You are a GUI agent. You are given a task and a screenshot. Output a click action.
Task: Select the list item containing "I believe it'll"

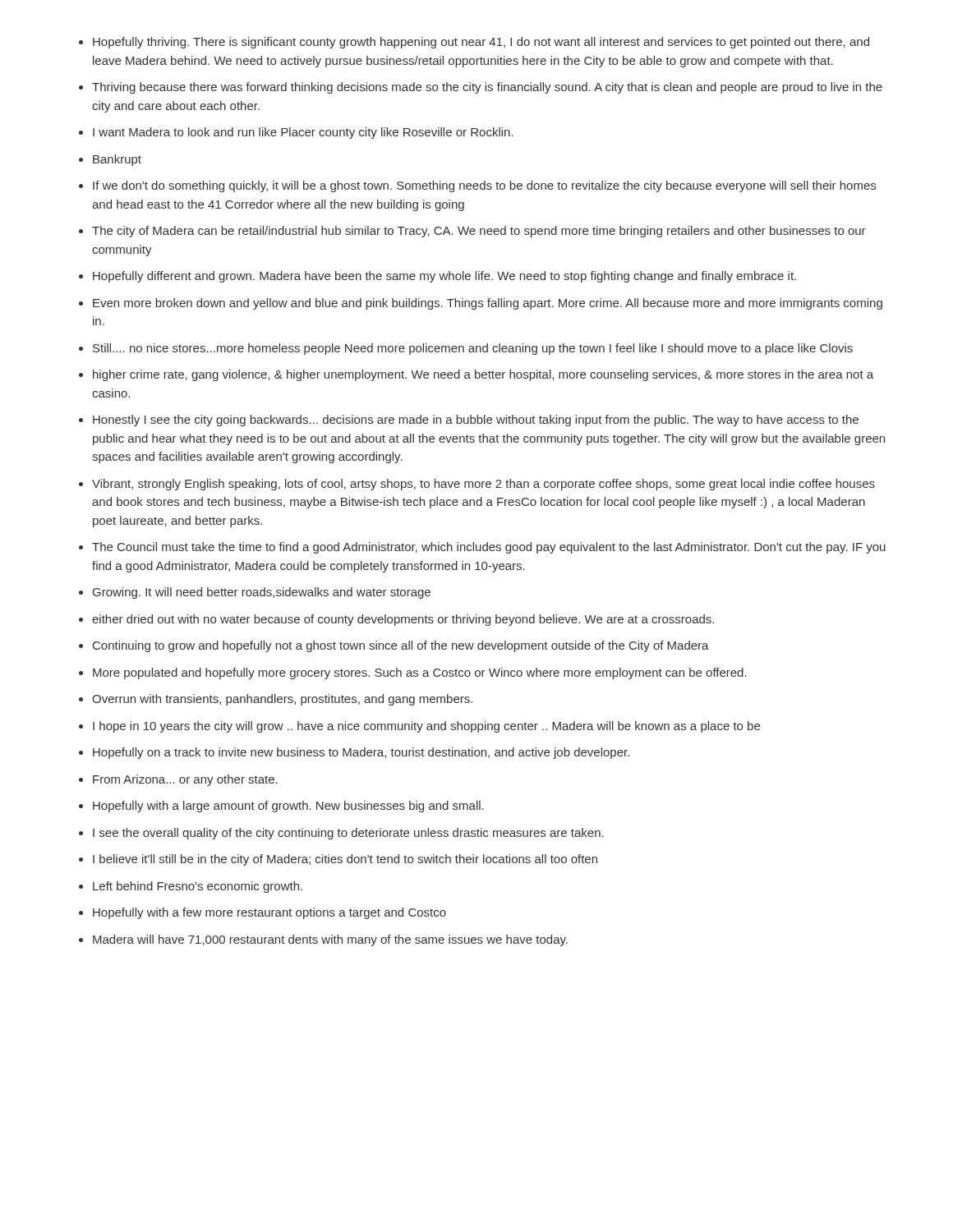pyautogui.click(x=345, y=859)
